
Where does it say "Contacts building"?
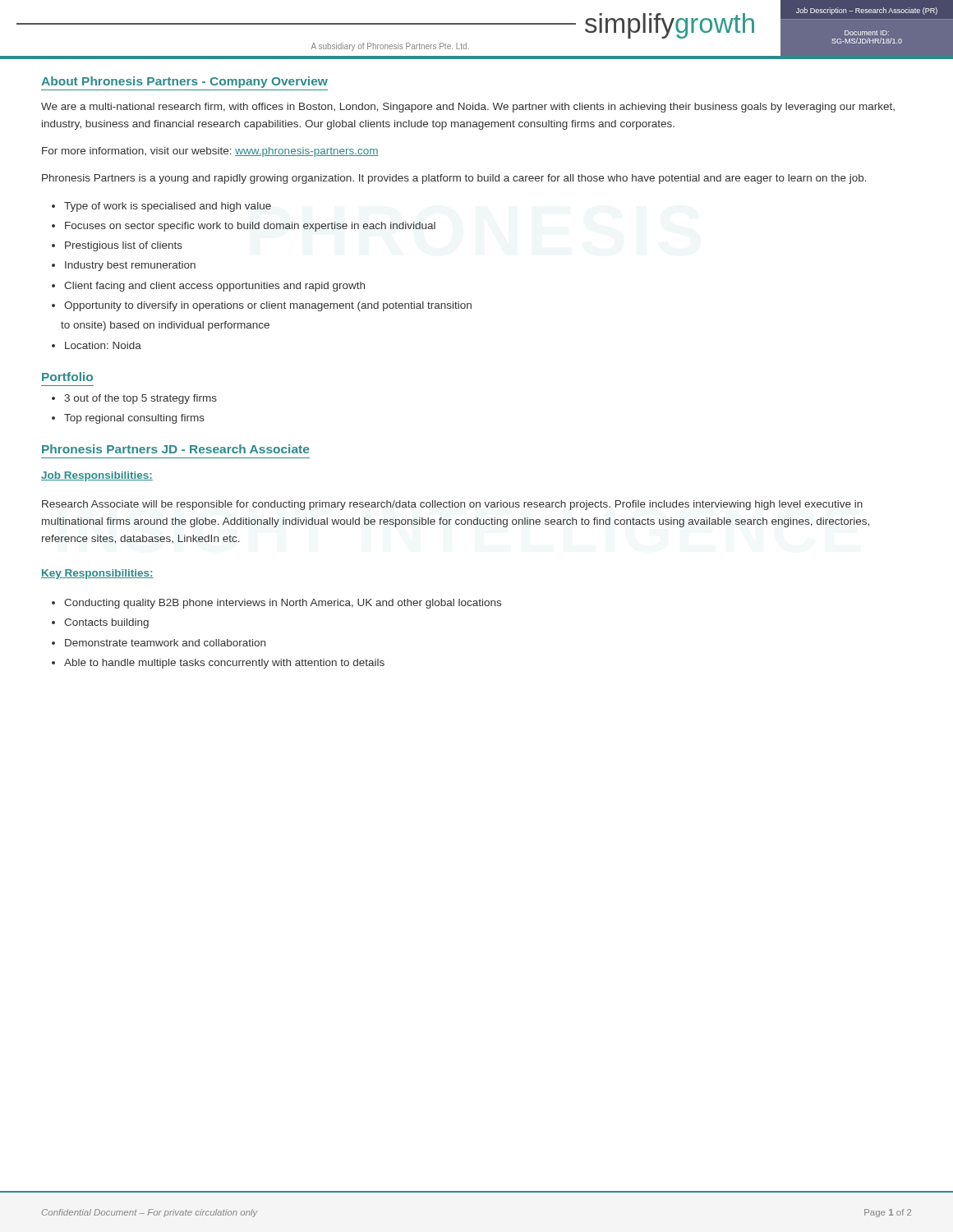(x=107, y=622)
